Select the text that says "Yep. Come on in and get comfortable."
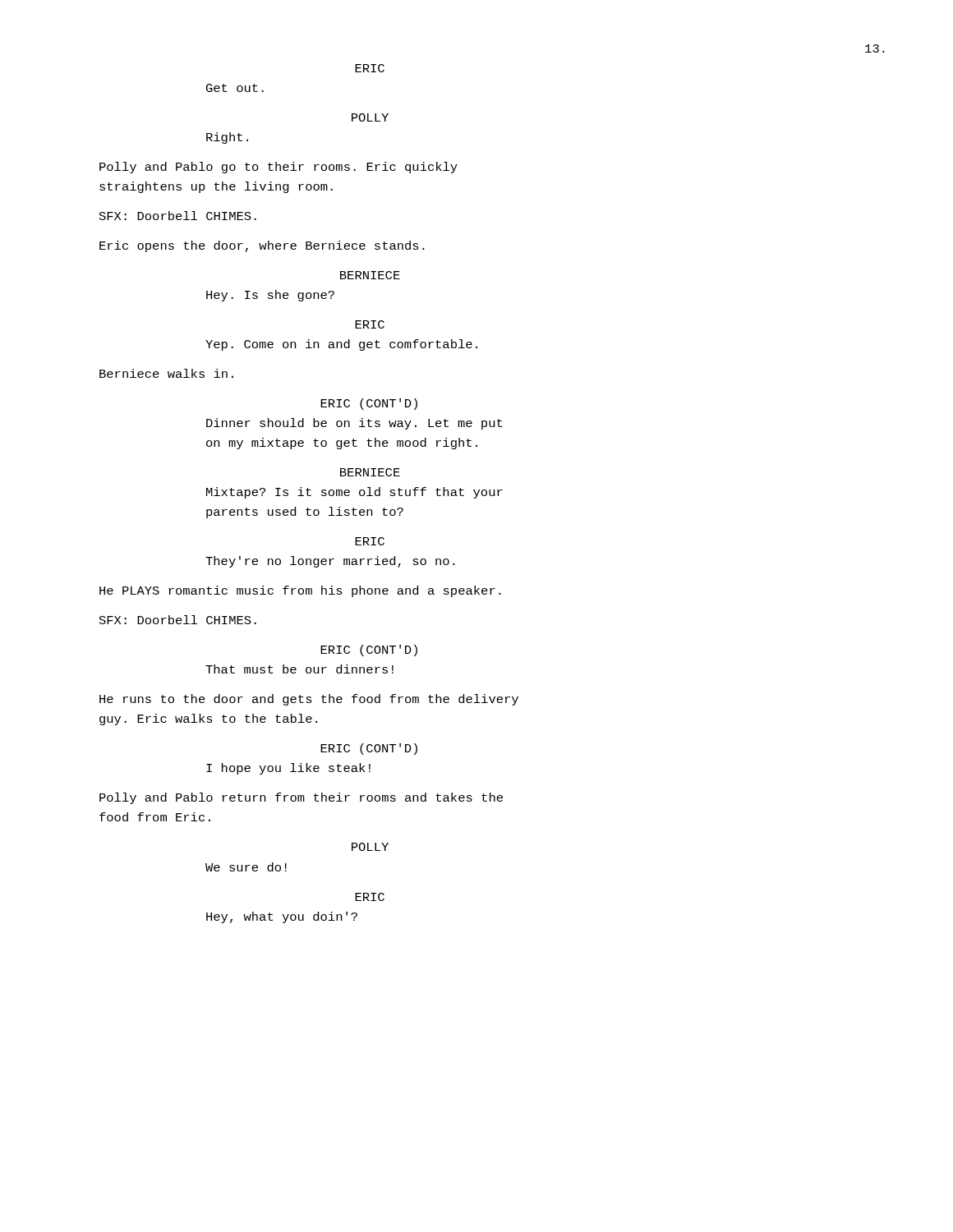Viewport: 953px width, 1232px height. tap(343, 345)
